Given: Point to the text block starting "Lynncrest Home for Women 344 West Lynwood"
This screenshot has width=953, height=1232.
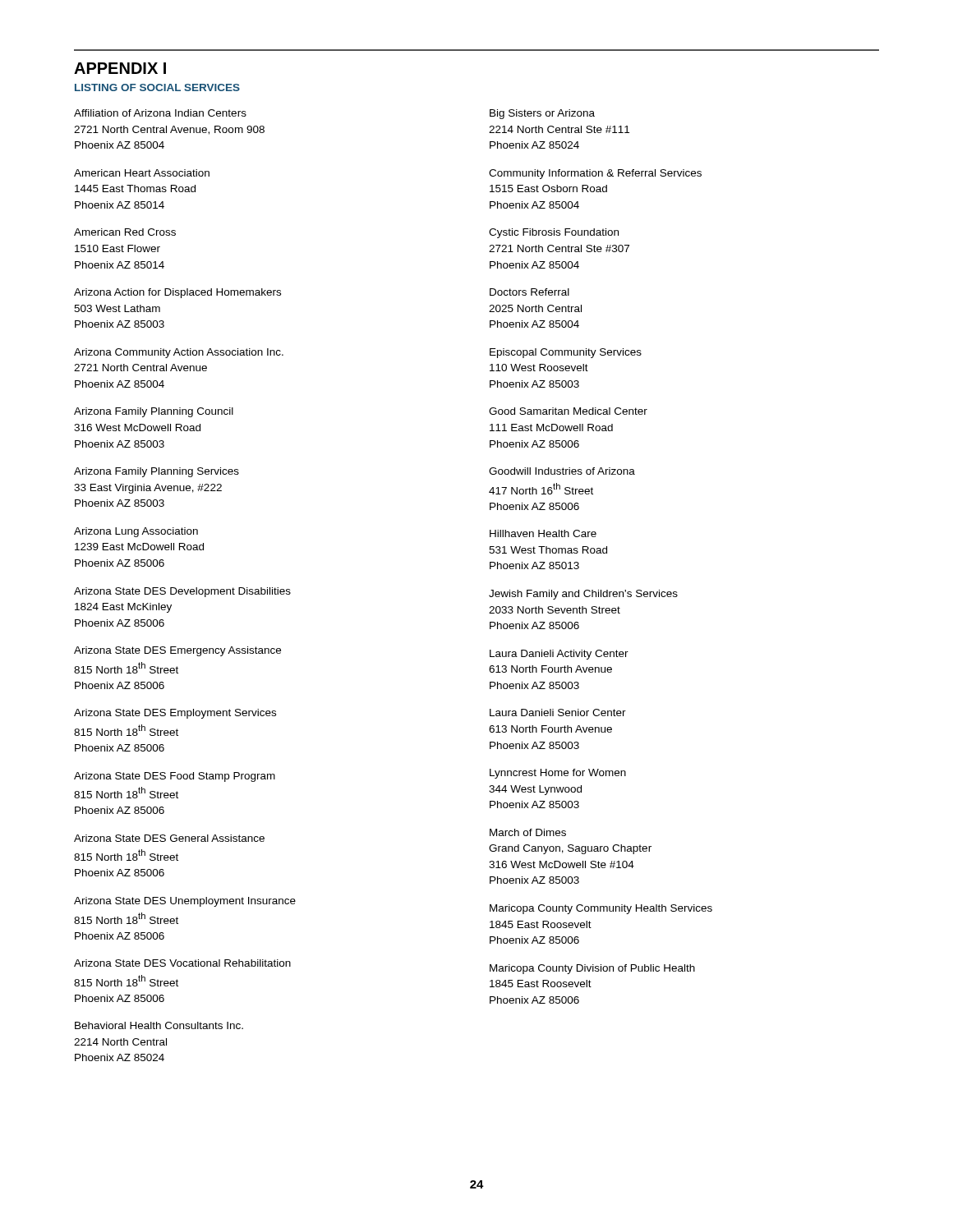Looking at the screenshot, I should pyautogui.click(x=558, y=774).
